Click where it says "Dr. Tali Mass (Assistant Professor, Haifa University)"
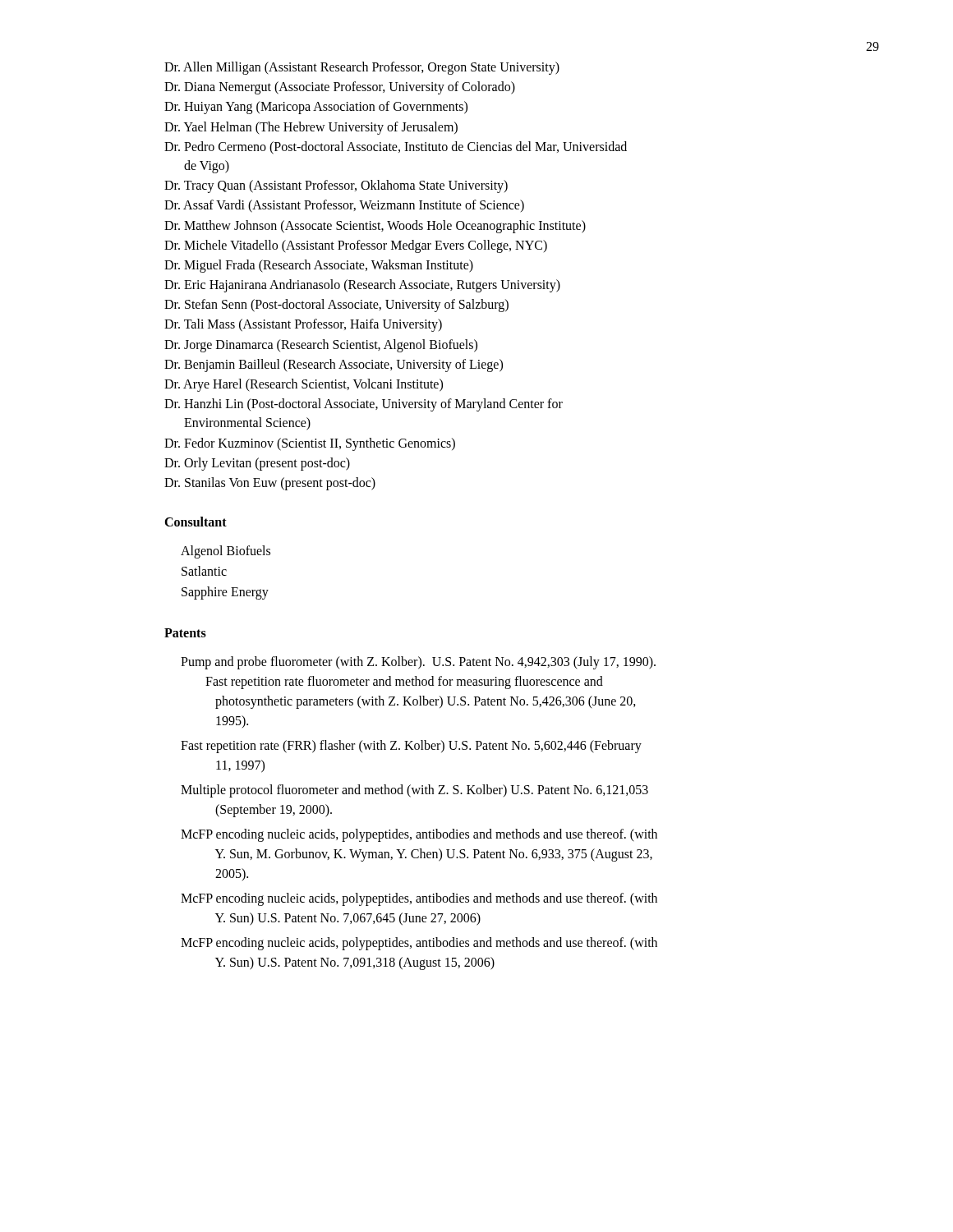Viewport: 953px width, 1232px height. click(303, 324)
